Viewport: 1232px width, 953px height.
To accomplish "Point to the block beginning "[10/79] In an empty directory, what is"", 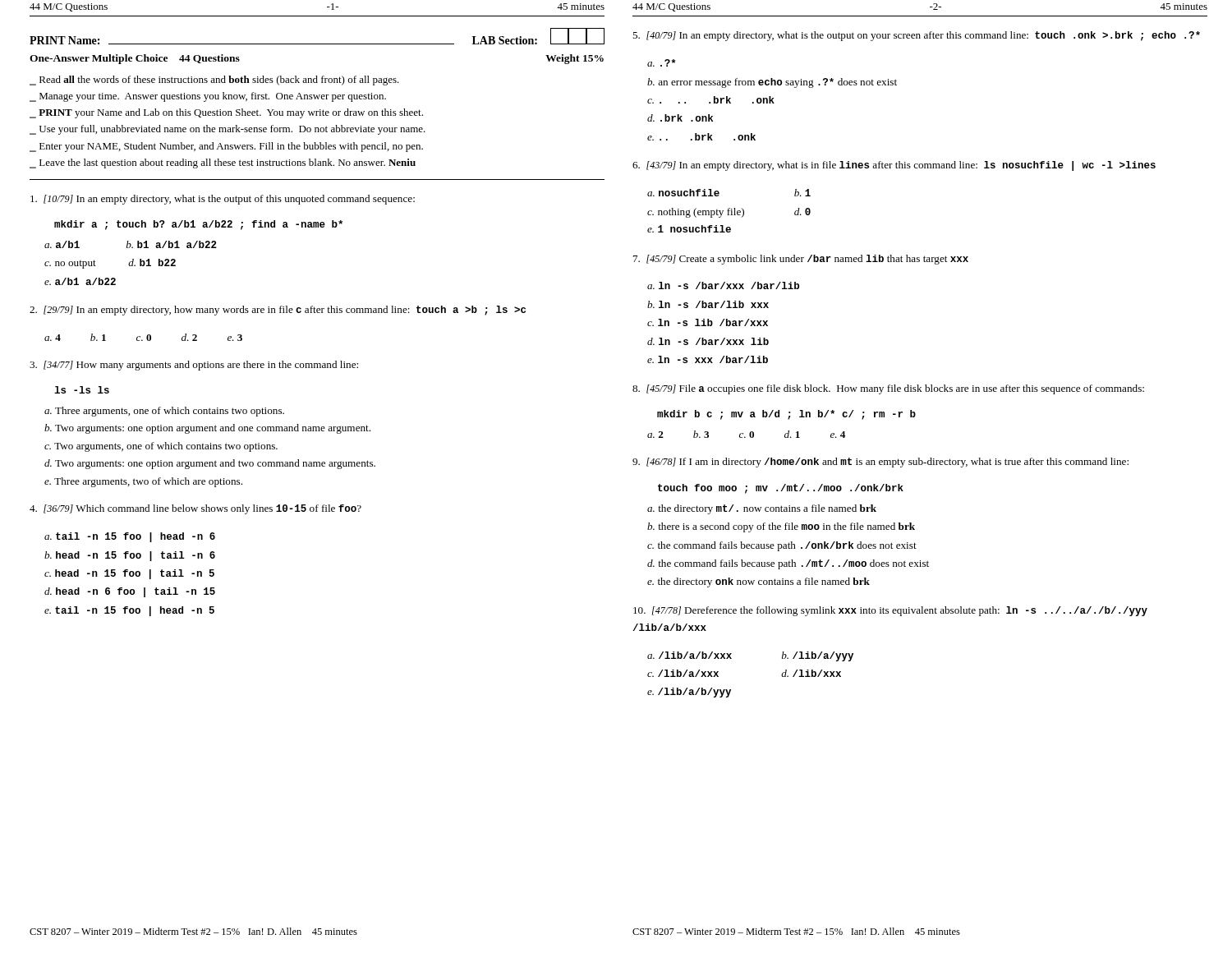I will pos(223,200).
